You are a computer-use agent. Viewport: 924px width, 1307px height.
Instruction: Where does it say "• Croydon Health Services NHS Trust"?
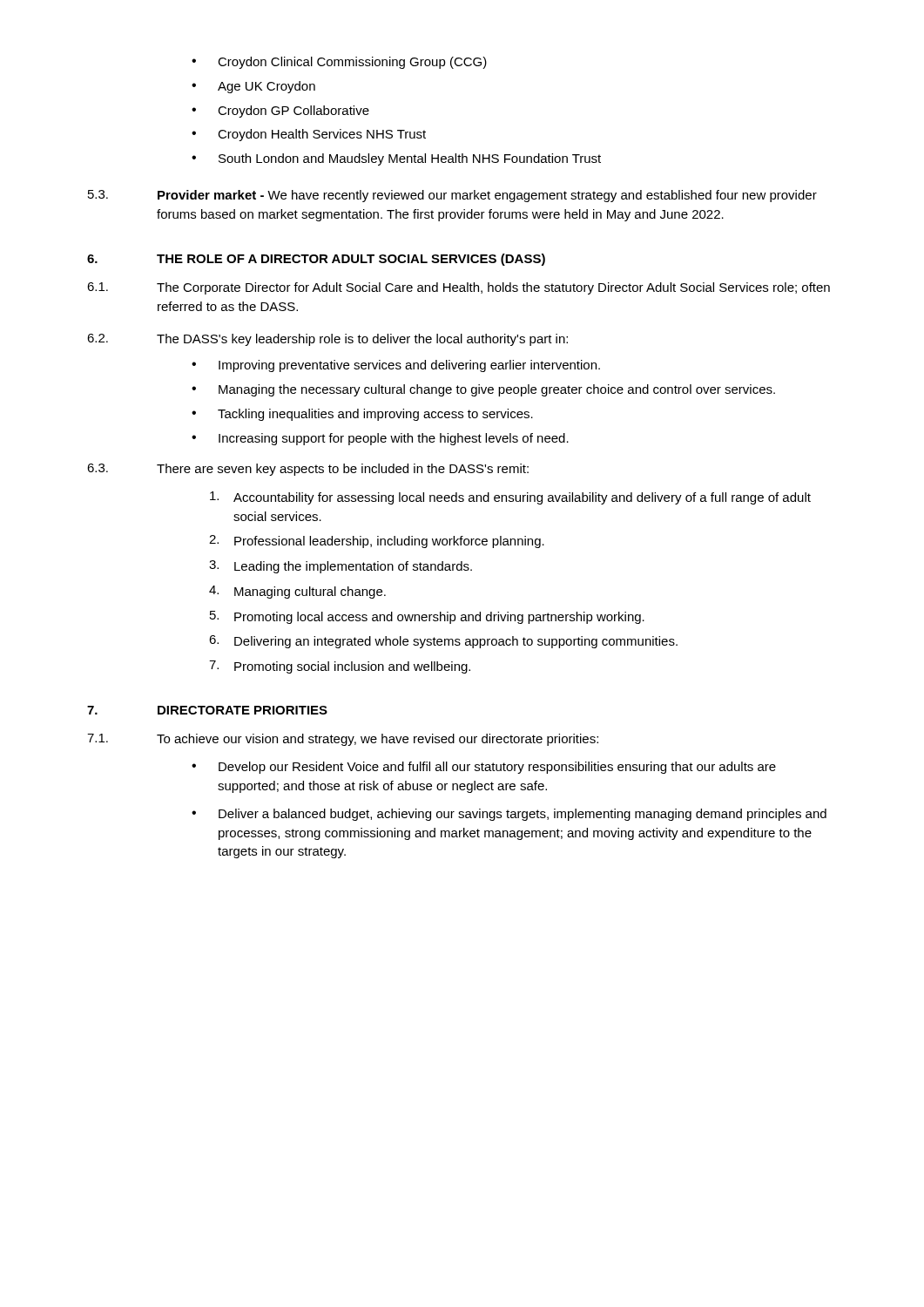click(309, 135)
